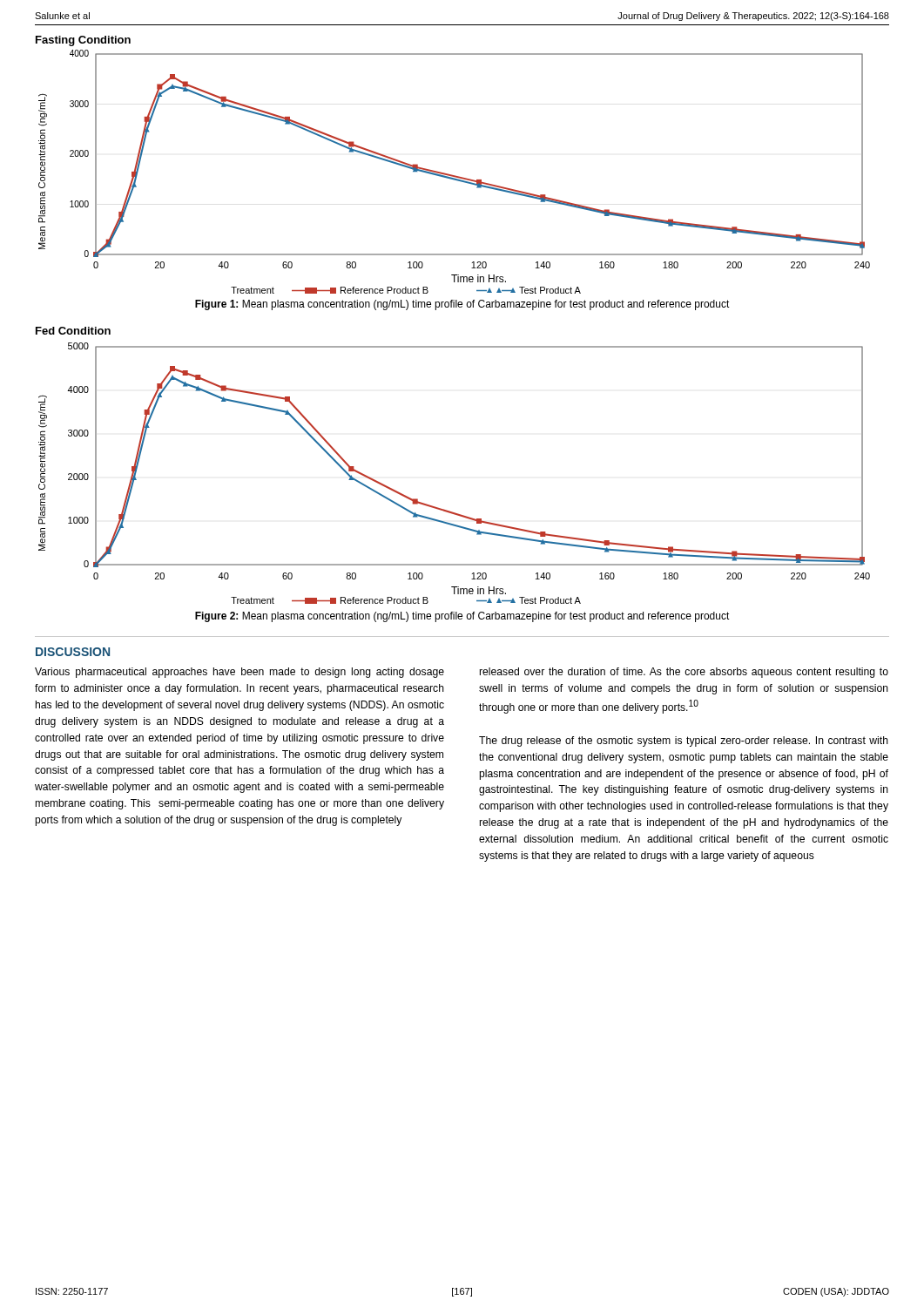
Task: Navigate to the text starting "Fed Condition"
Action: coord(73,331)
